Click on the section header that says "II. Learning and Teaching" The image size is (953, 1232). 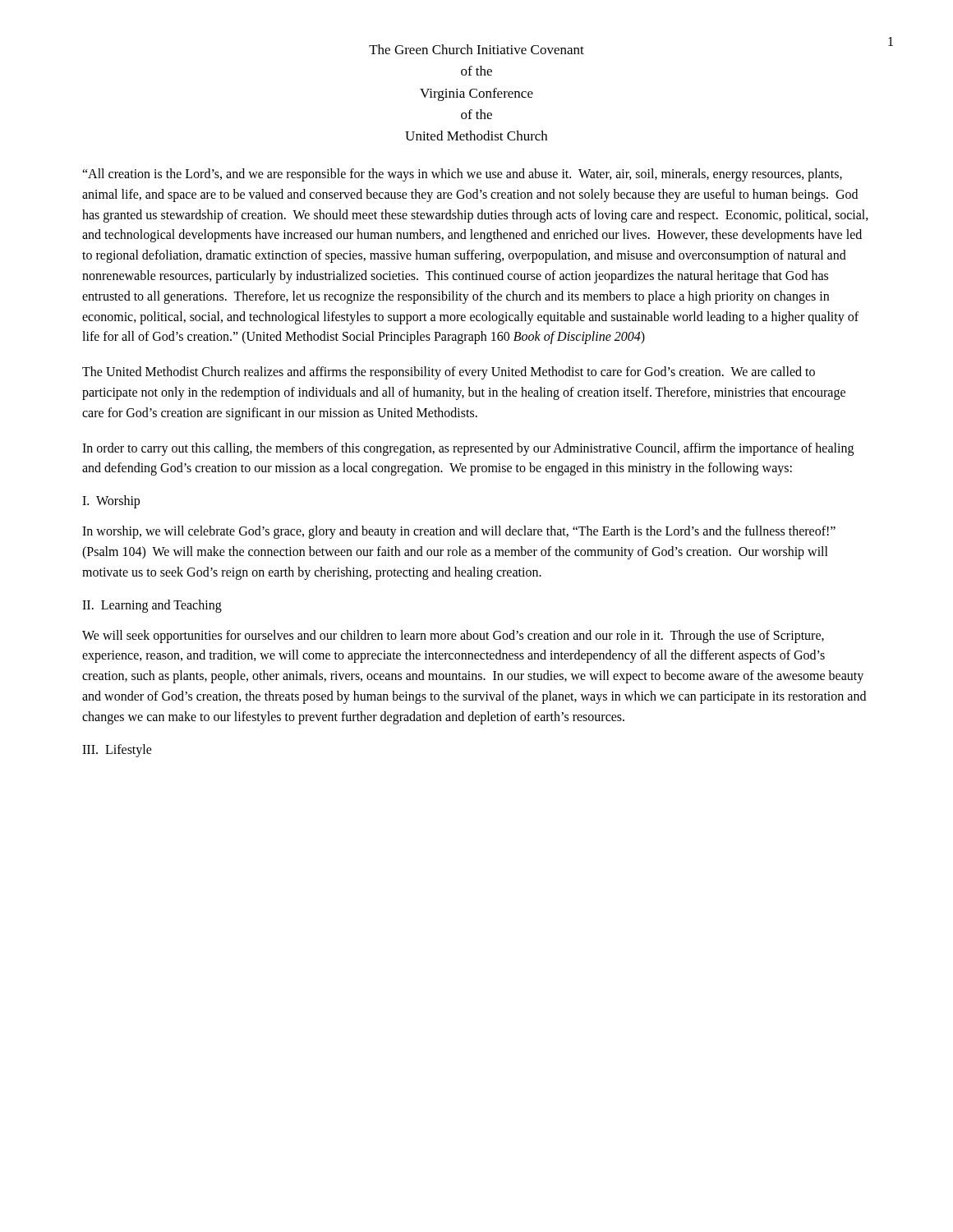(x=152, y=605)
